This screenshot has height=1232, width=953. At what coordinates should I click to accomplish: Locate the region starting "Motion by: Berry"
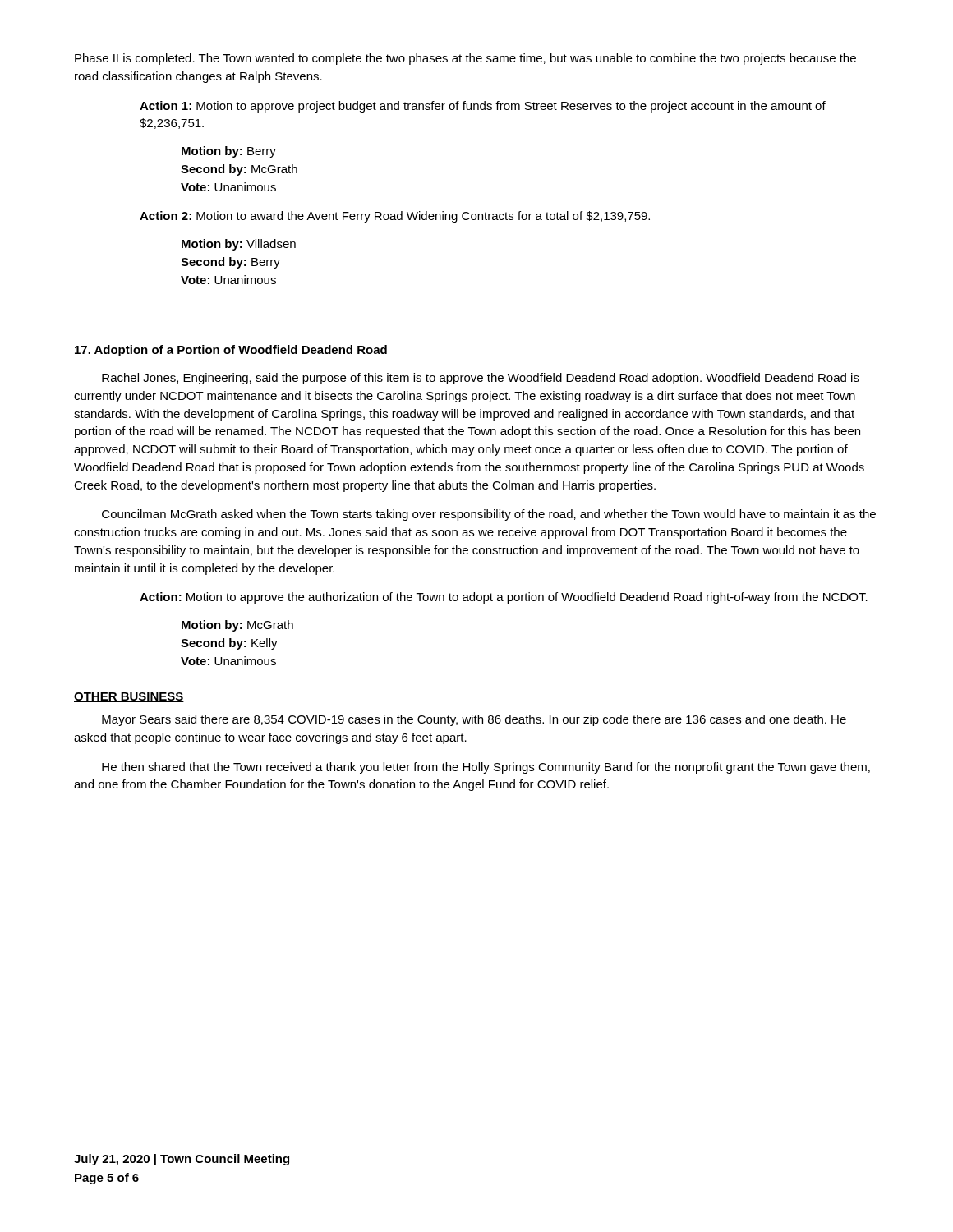[239, 169]
